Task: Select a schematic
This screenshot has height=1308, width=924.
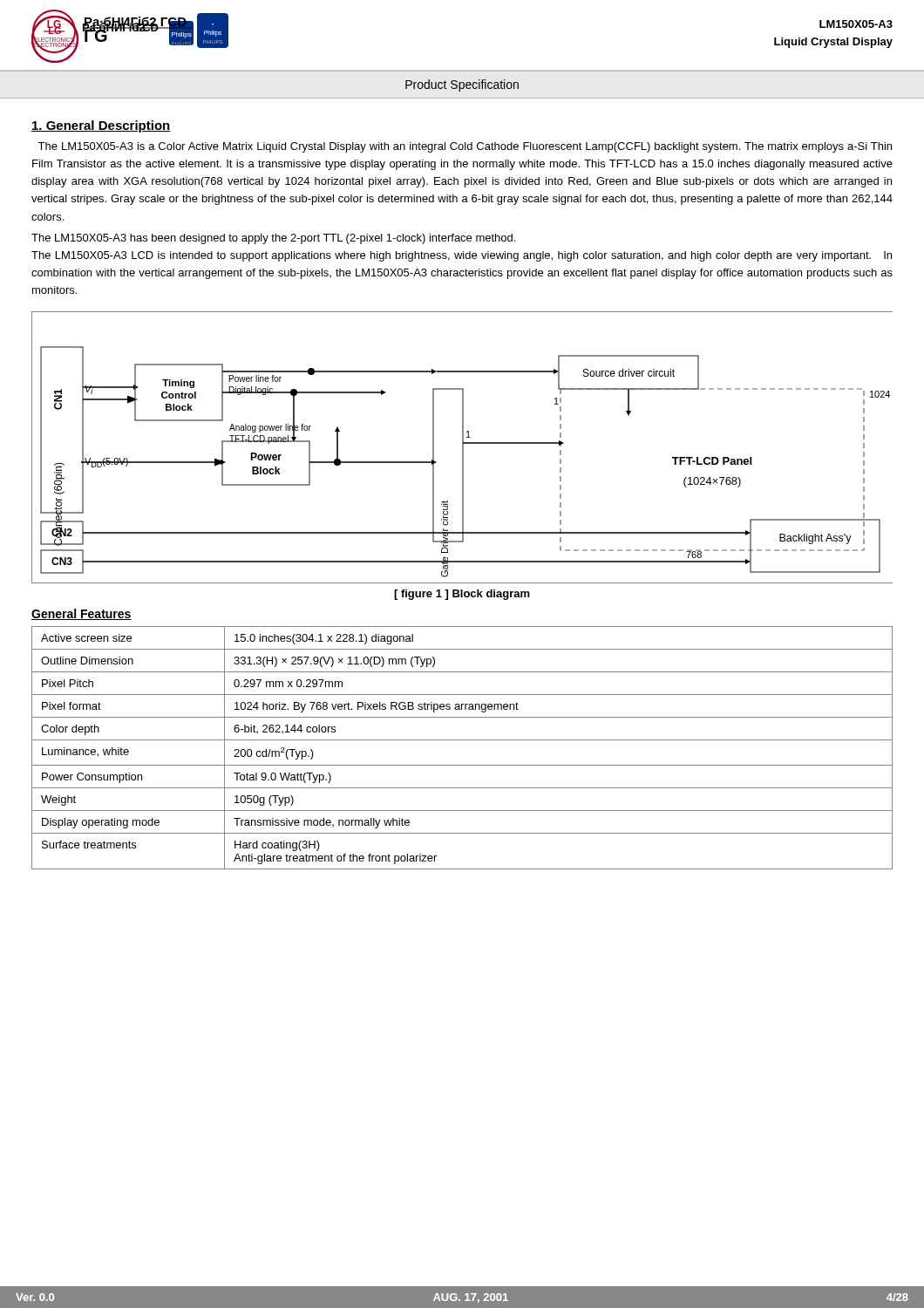Action: coord(462,448)
